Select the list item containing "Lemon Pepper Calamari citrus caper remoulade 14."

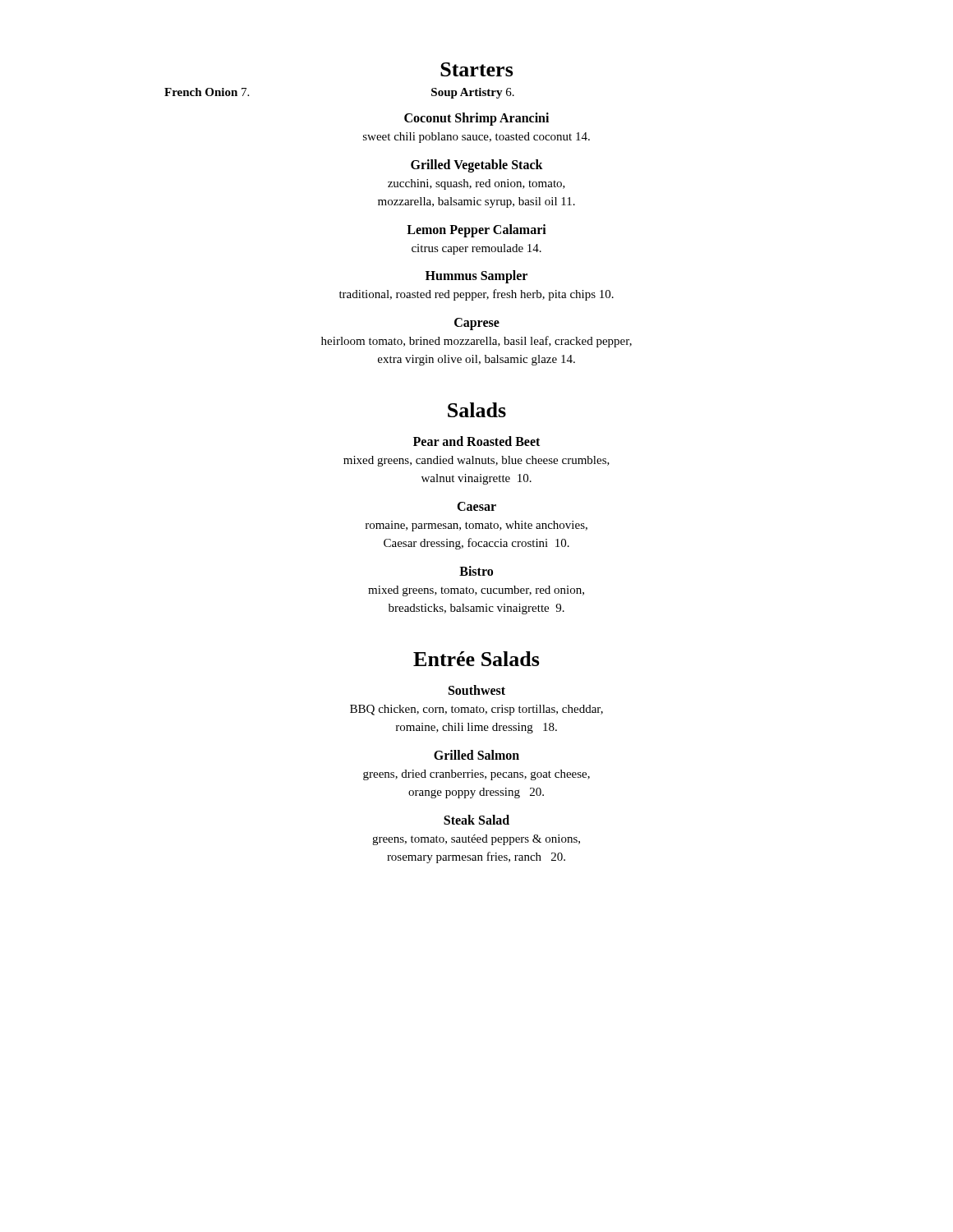(476, 240)
